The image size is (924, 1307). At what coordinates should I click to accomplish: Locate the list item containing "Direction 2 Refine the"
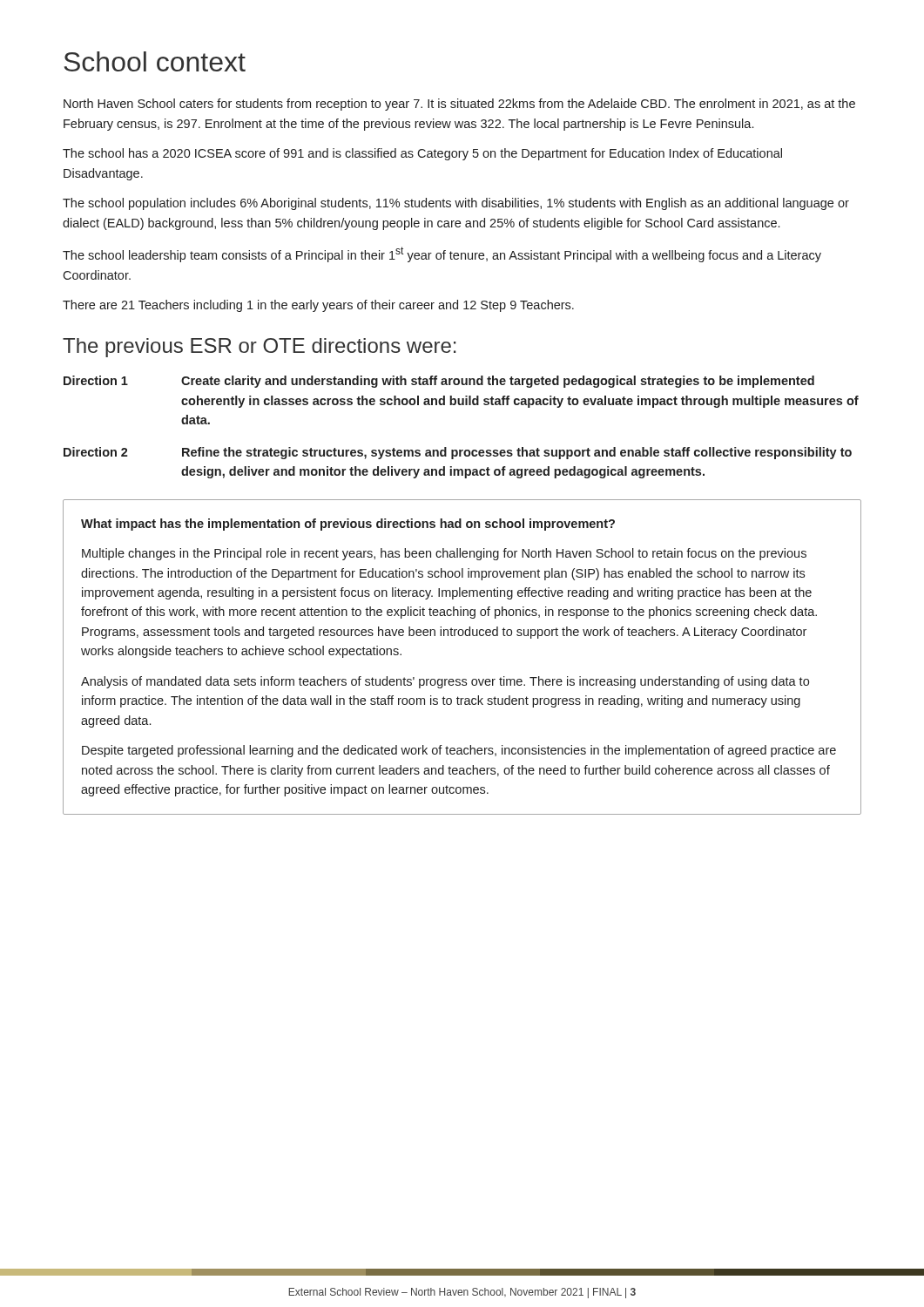(462, 462)
